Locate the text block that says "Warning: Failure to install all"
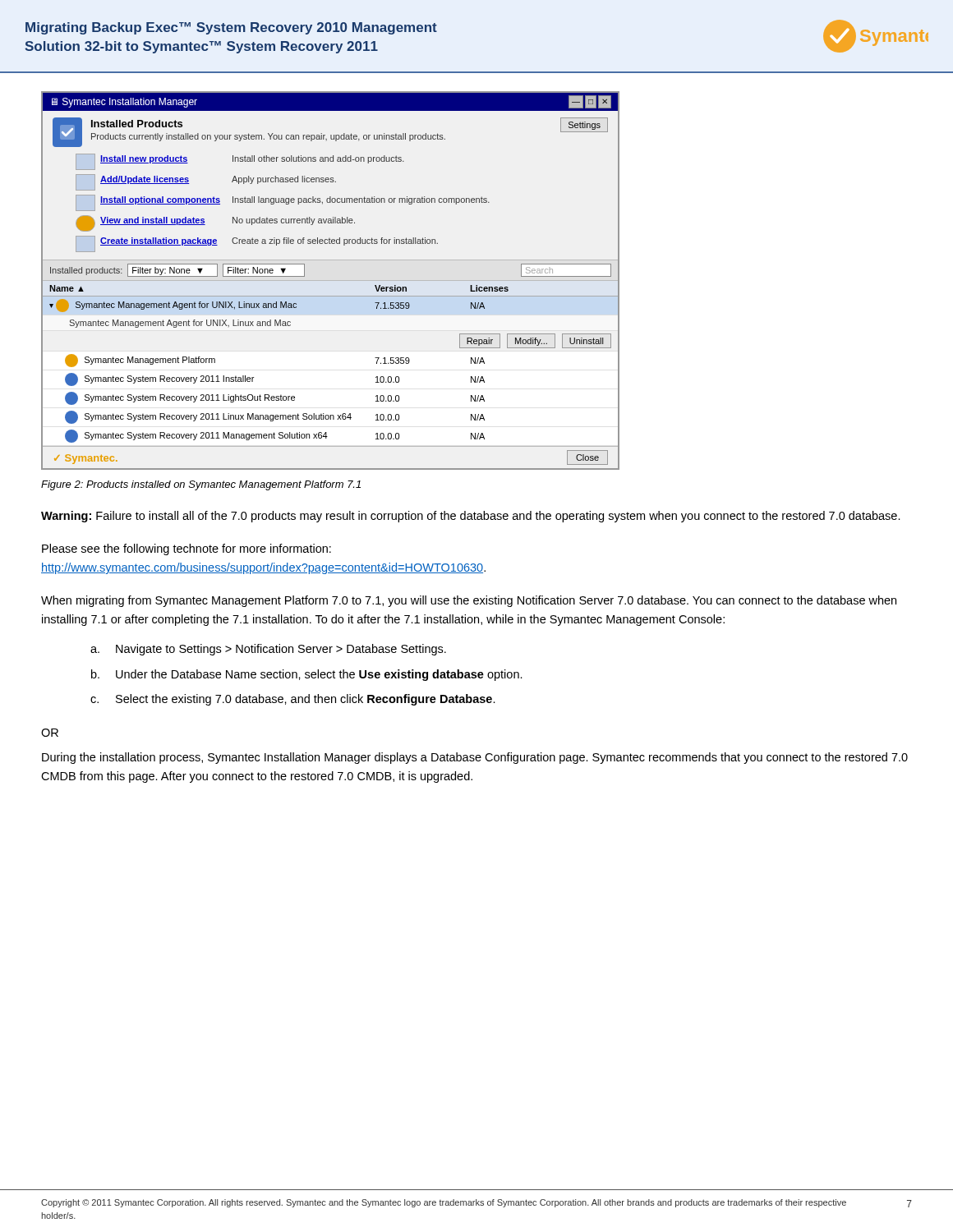The image size is (953, 1232). [471, 516]
